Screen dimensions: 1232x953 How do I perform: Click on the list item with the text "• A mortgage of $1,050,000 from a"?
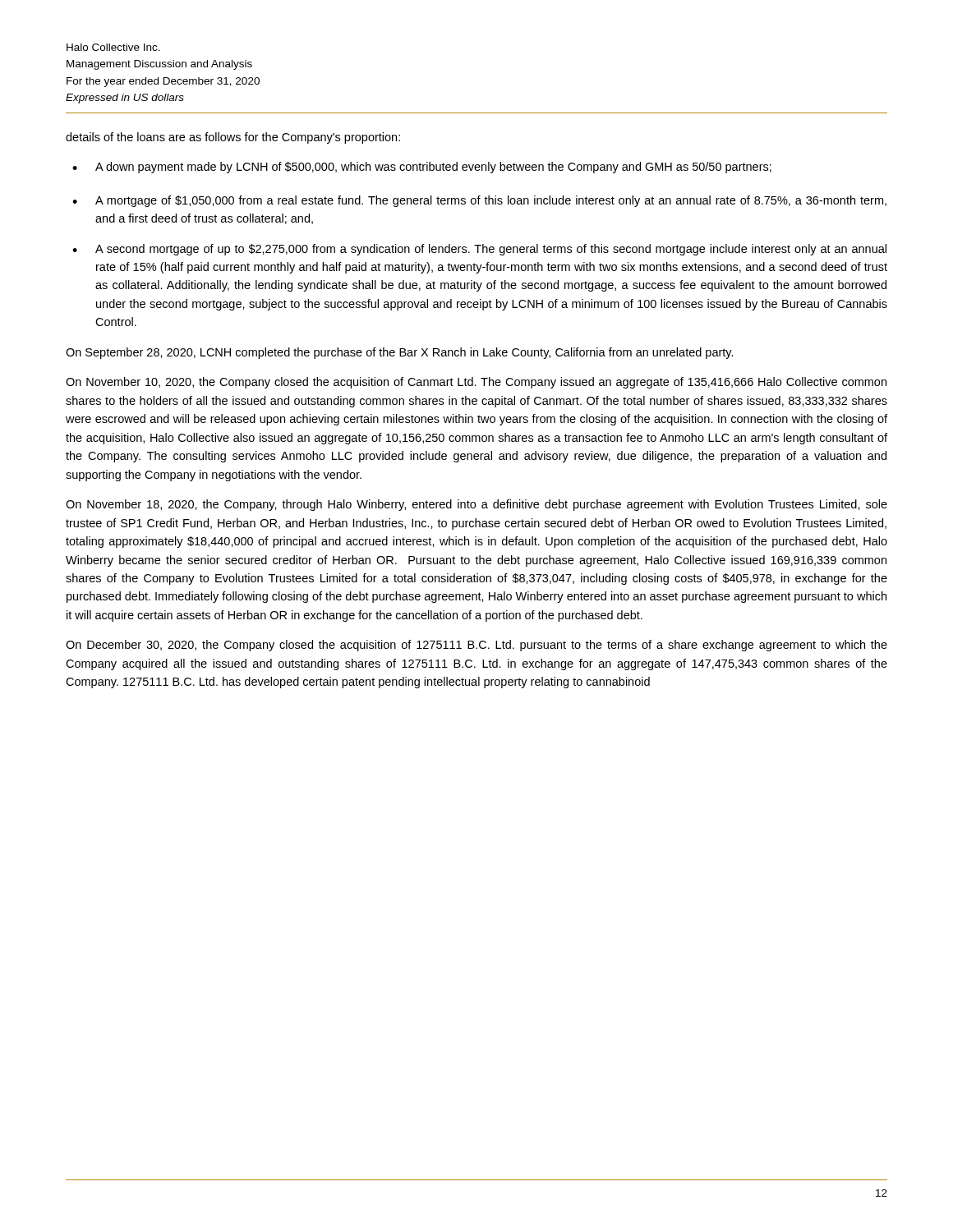click(476, 209)
